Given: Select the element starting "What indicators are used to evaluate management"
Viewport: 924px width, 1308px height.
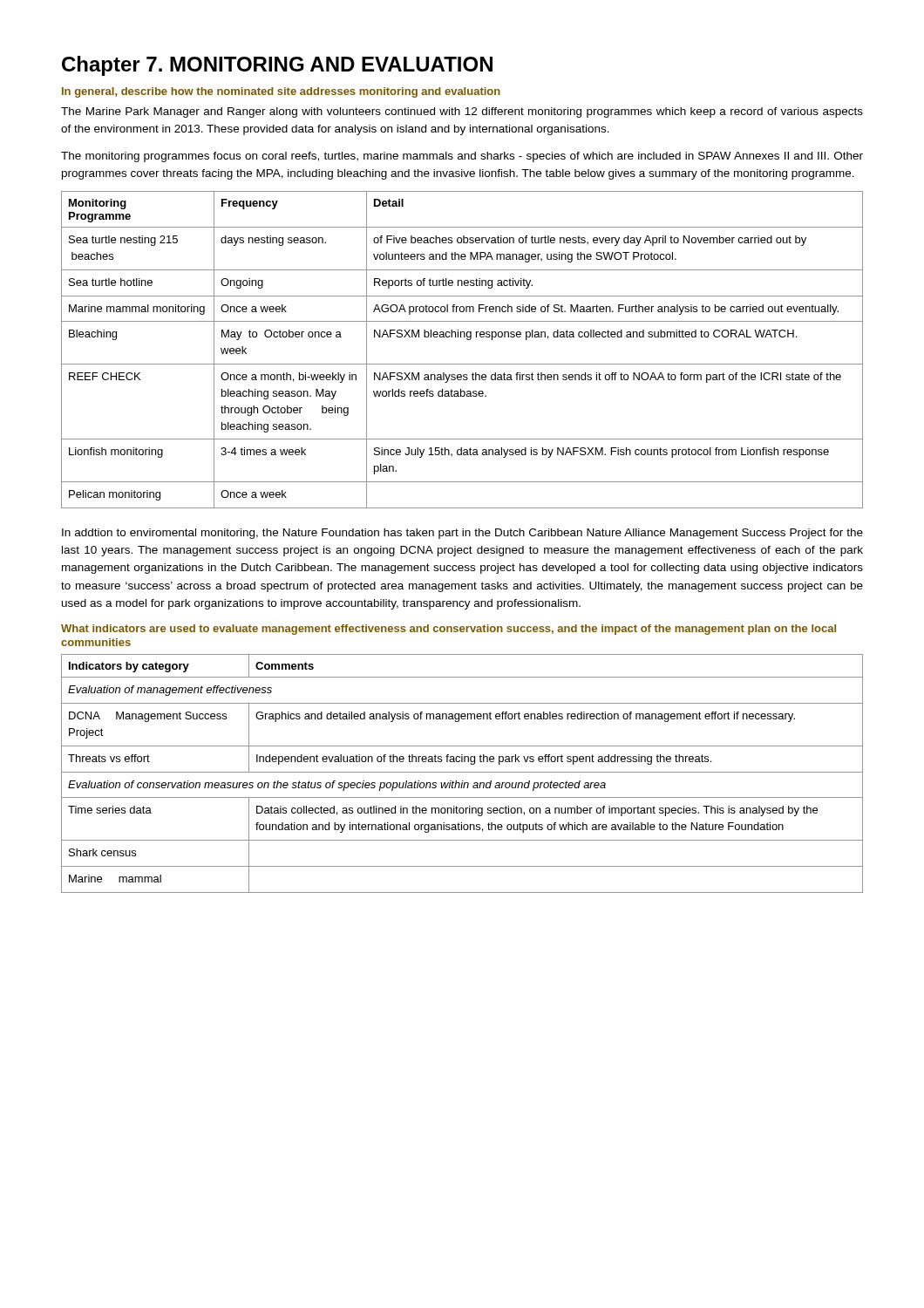Looking at the screenshot, I should [x=449, y=635].
